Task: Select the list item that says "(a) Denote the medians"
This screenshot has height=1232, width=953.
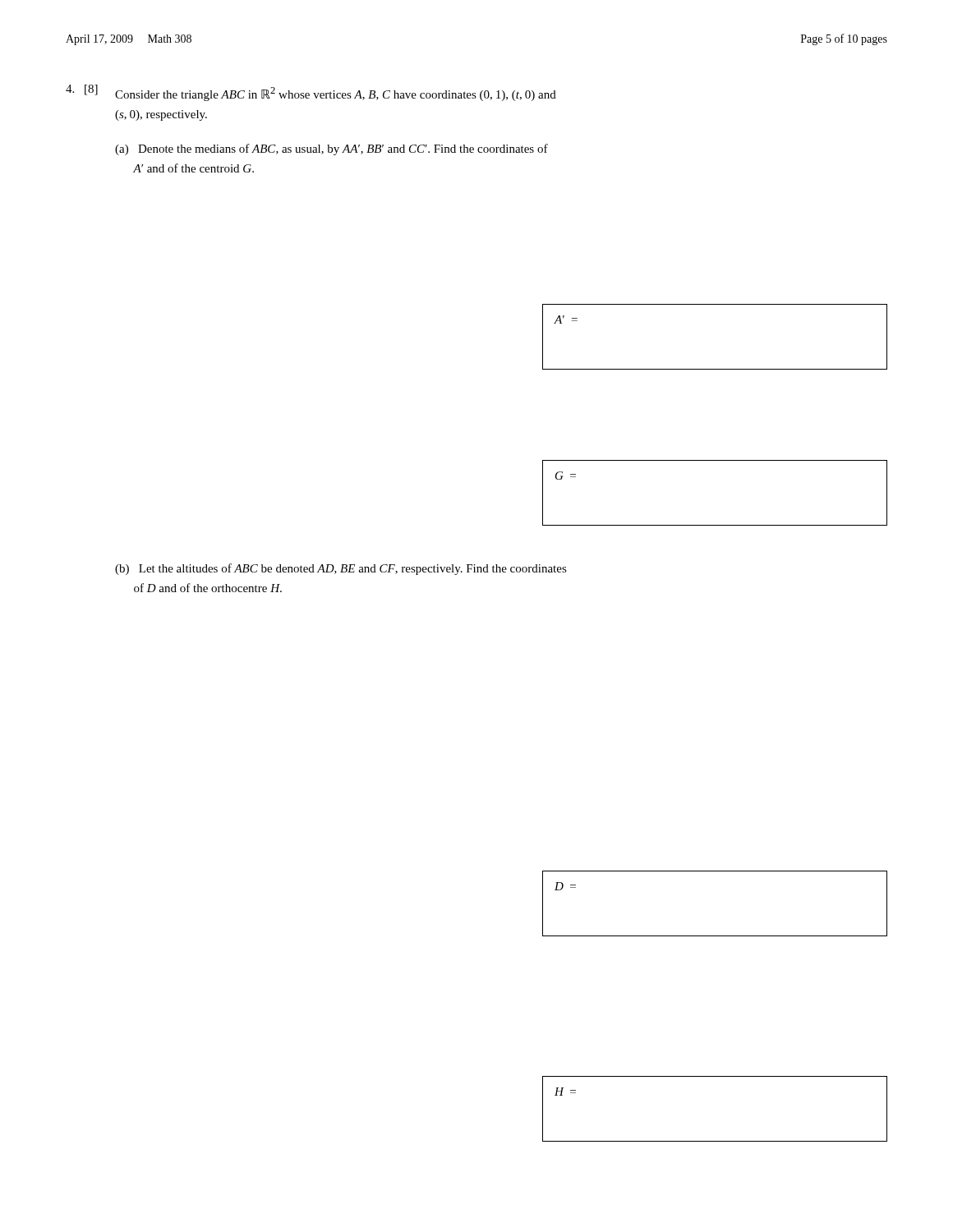Action: click(331, 158)
